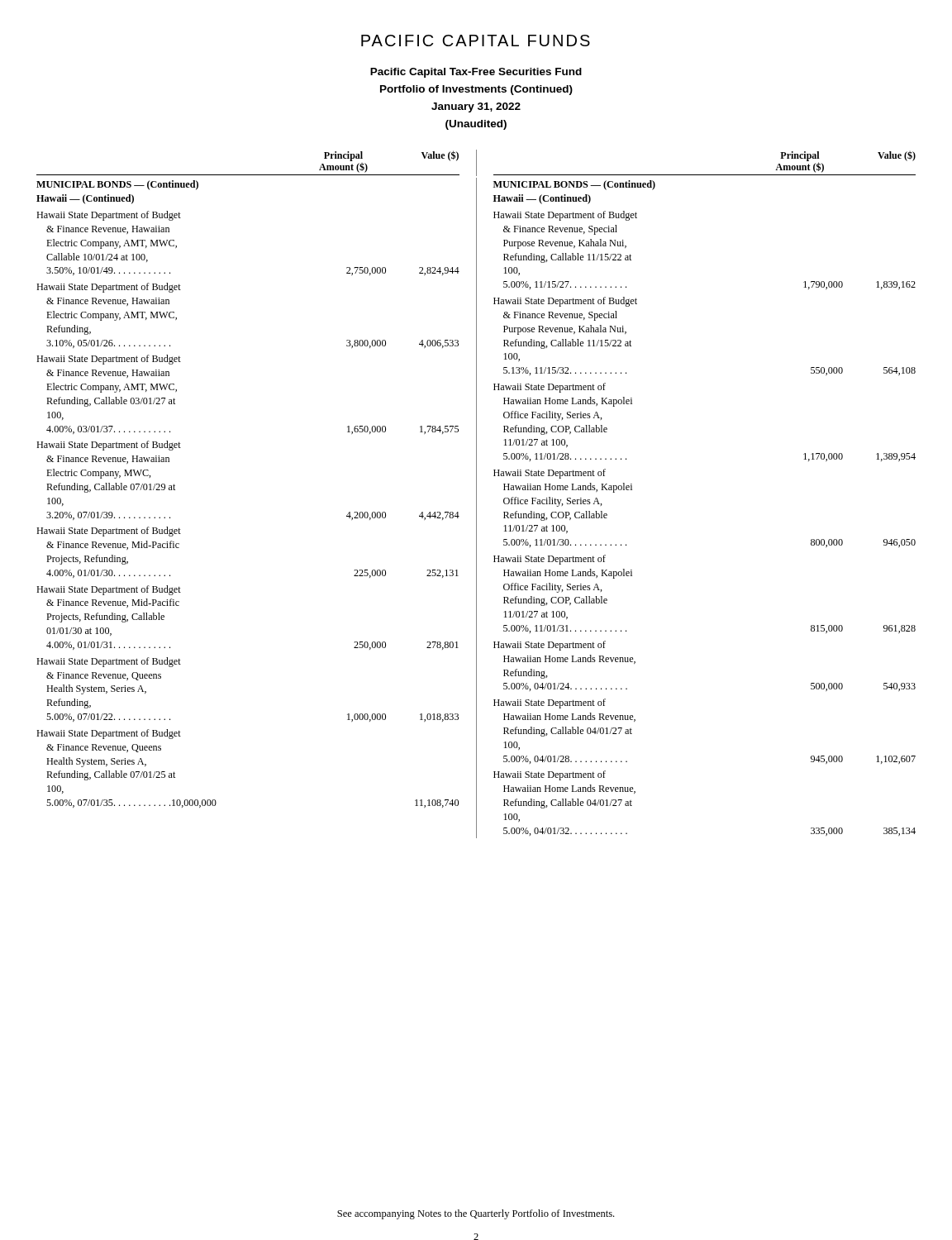Find the table that mentions "PrincipalAmount ($) Value ($) PrincipalAmount"
The image size is (952, 1240).
coord(476,494)
